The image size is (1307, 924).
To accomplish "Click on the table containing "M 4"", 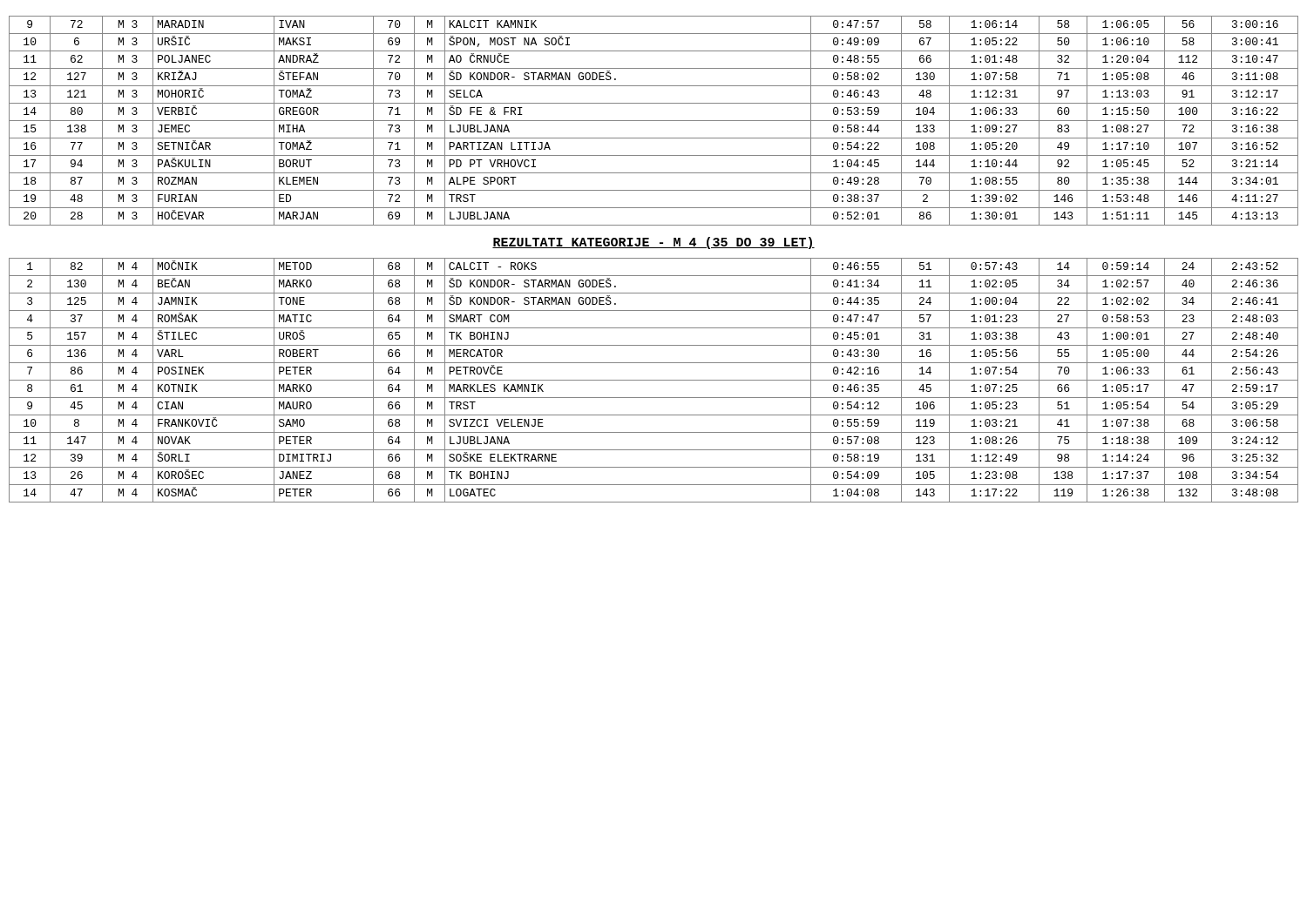I will [x=654, y=380].
